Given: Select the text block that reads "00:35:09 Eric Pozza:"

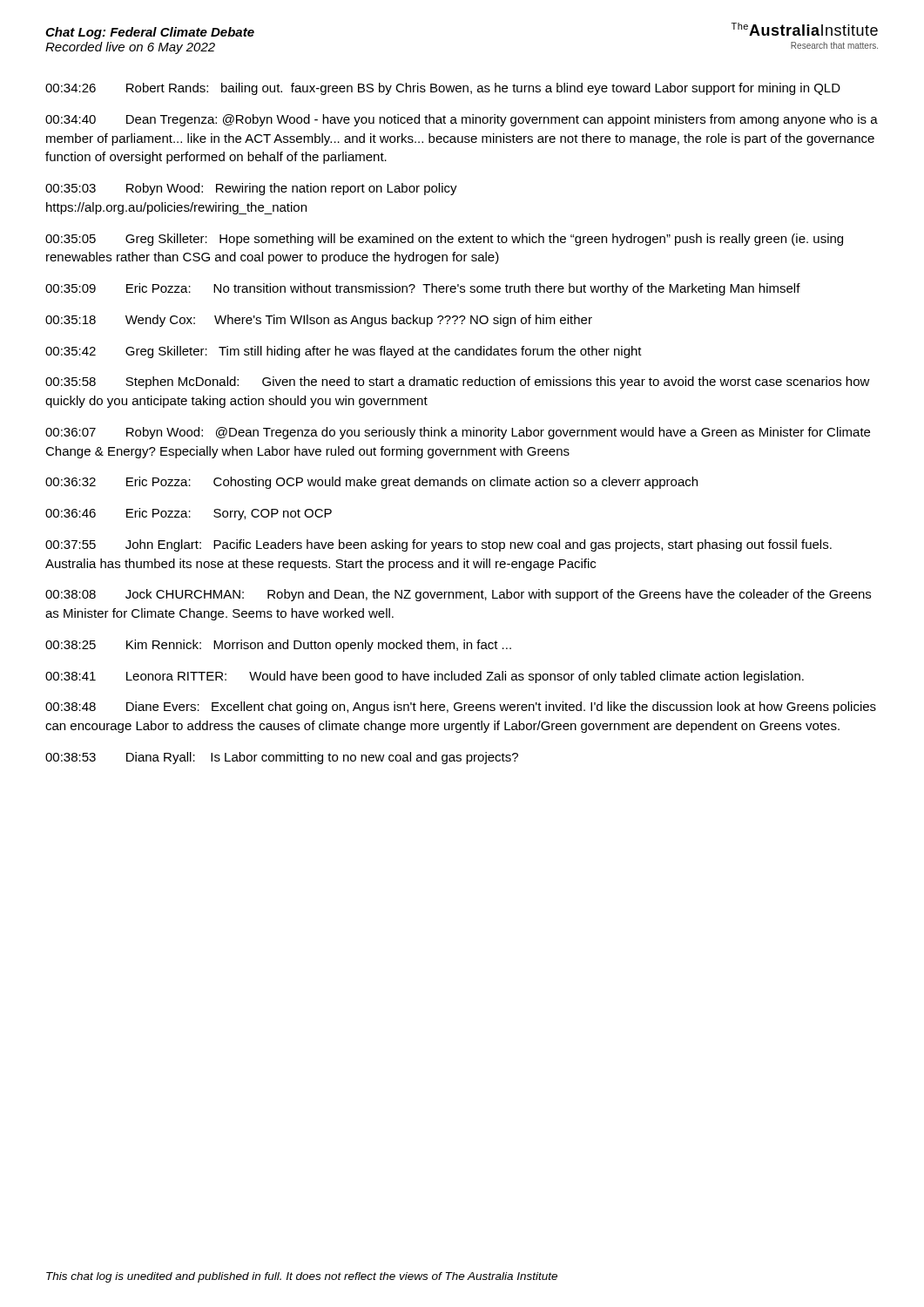Looking at the screenshot, I should pyautogui.click(x=422, y=288).
